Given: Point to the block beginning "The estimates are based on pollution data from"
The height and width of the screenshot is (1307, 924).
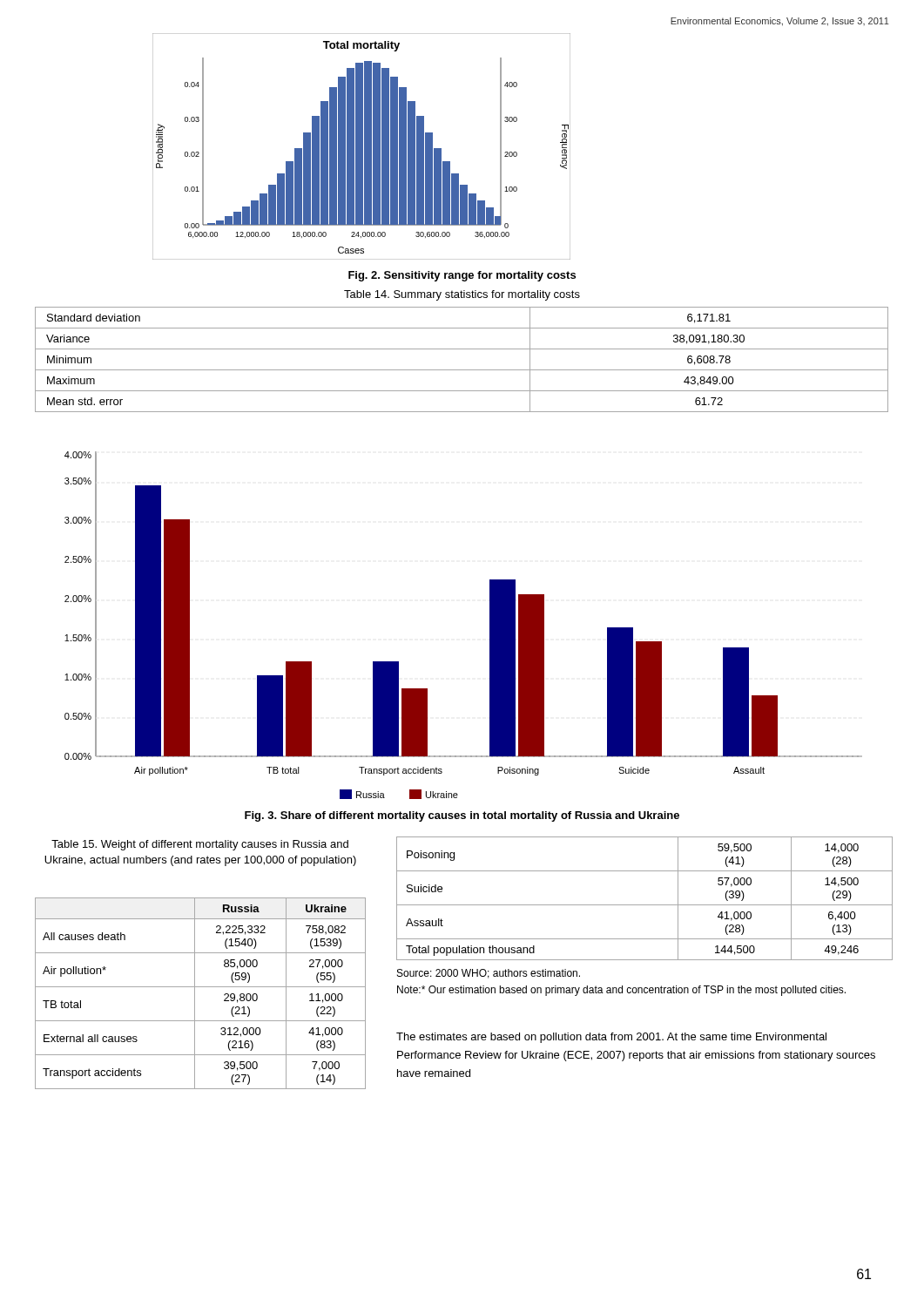Looking at the screenshot, I should [x=636, y=1055].
